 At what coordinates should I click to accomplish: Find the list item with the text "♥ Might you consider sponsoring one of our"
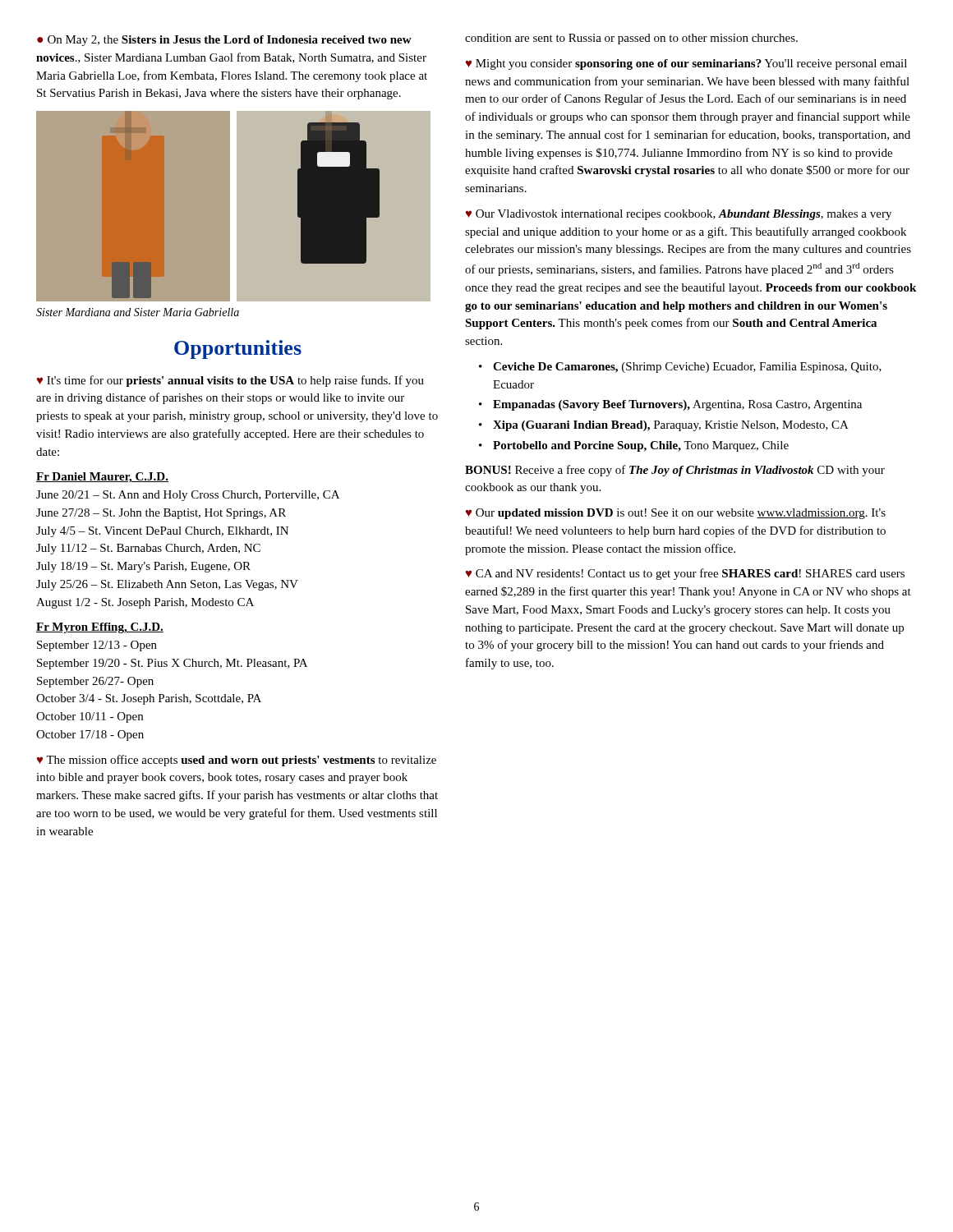pos(688,126)
